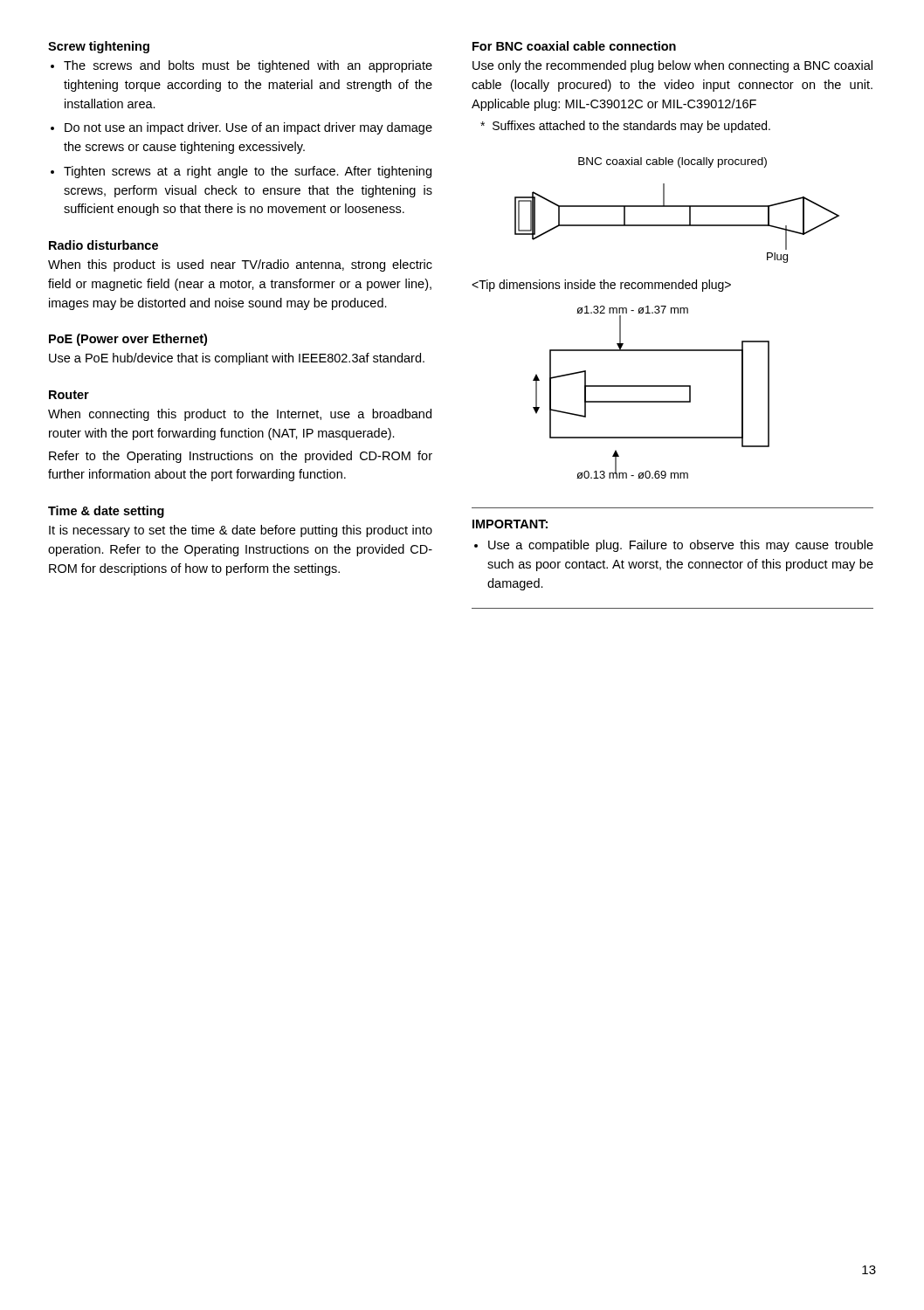Find the region starting "Tighten screws at a"
This screenshot has width=924, height=1310.
point(248,190)
